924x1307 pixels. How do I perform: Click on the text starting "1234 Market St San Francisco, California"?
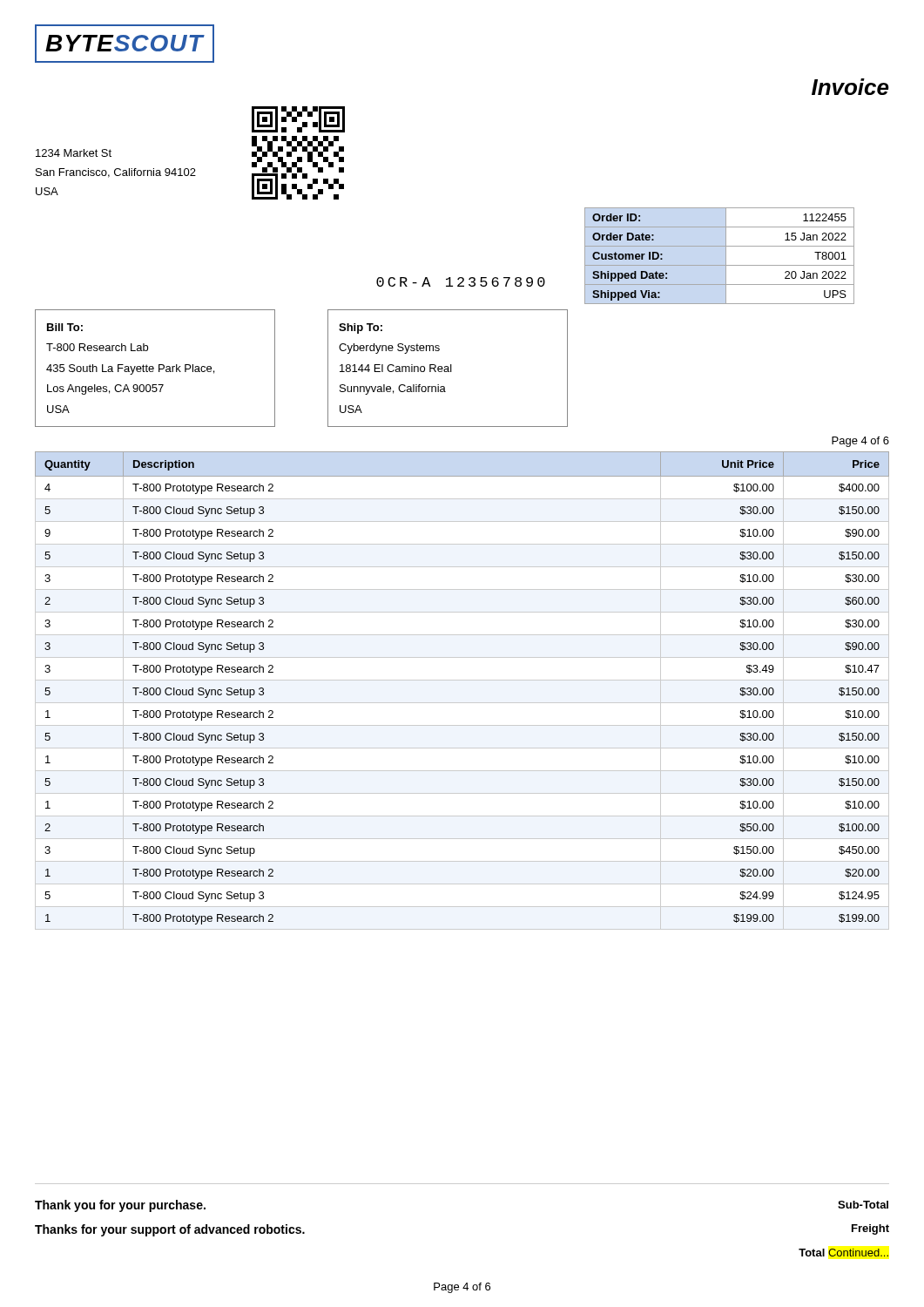pos(115,172)
